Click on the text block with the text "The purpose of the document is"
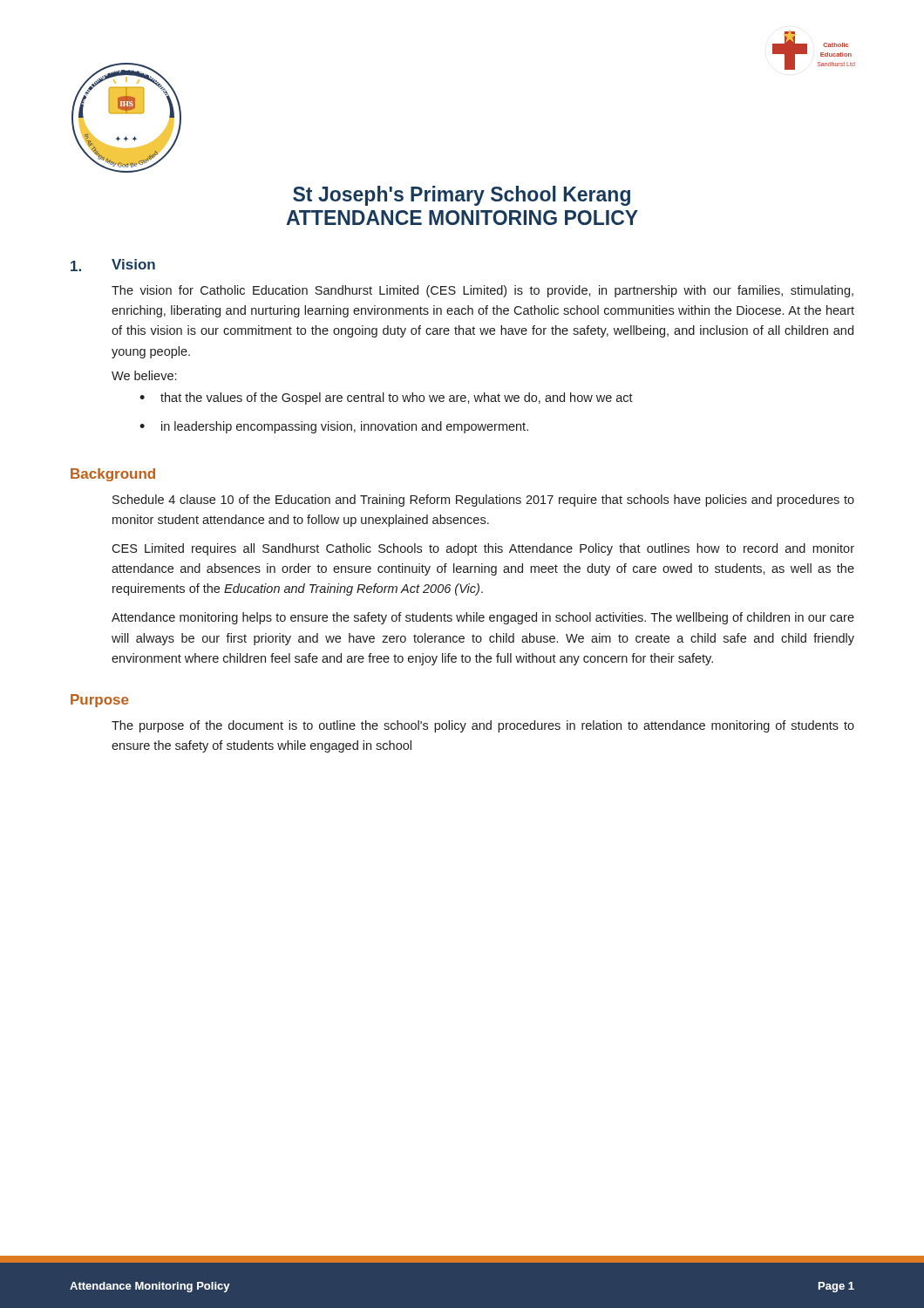Viewport: 924px width, 1308px height. coord(483,736)
